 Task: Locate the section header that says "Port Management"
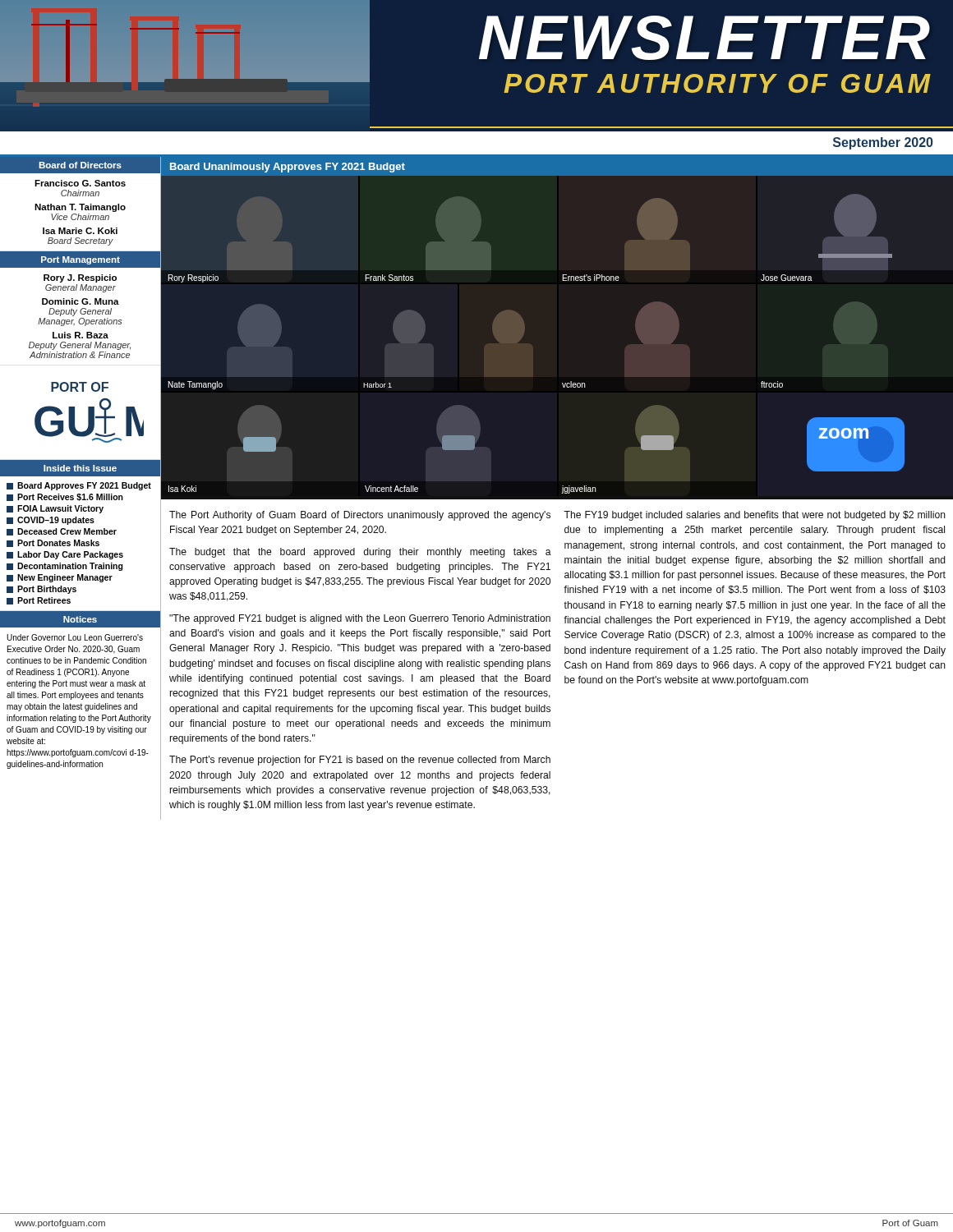(80, 260)
